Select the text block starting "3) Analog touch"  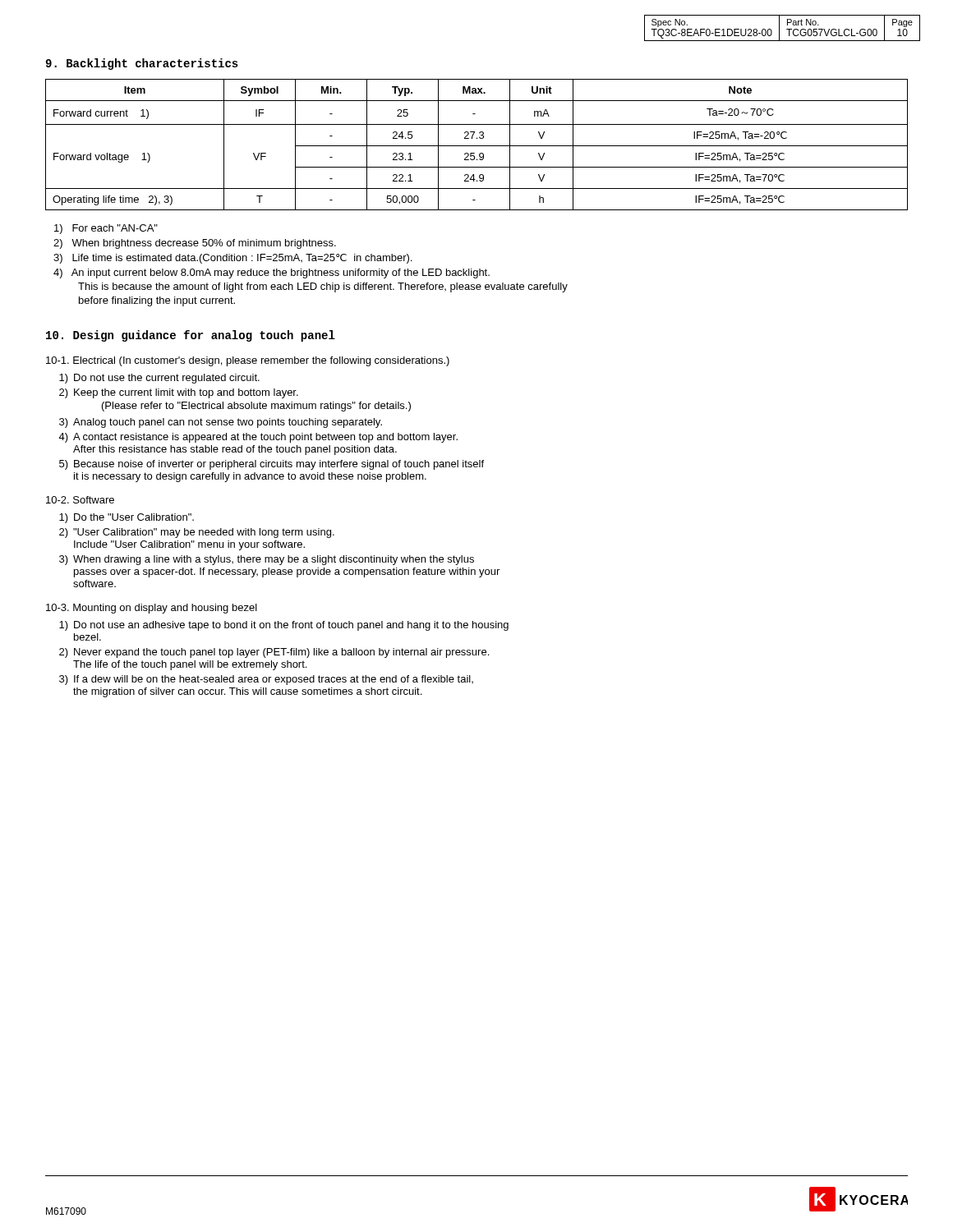(x=221, y=423)
